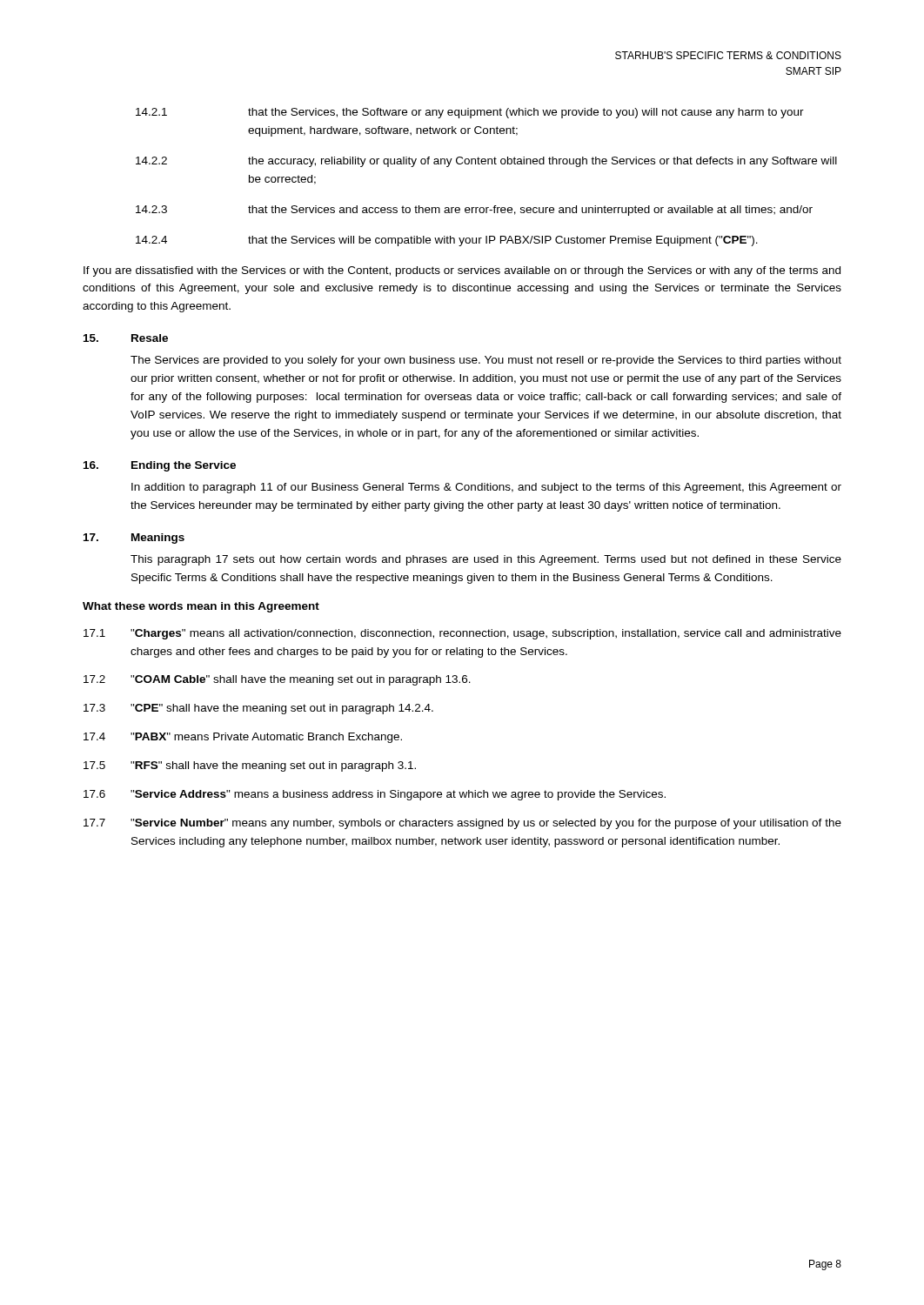The image size is (924, 1305).
Task: Click on the list item containing "14.2.3 that the Services"
Action: pos(462,210)
